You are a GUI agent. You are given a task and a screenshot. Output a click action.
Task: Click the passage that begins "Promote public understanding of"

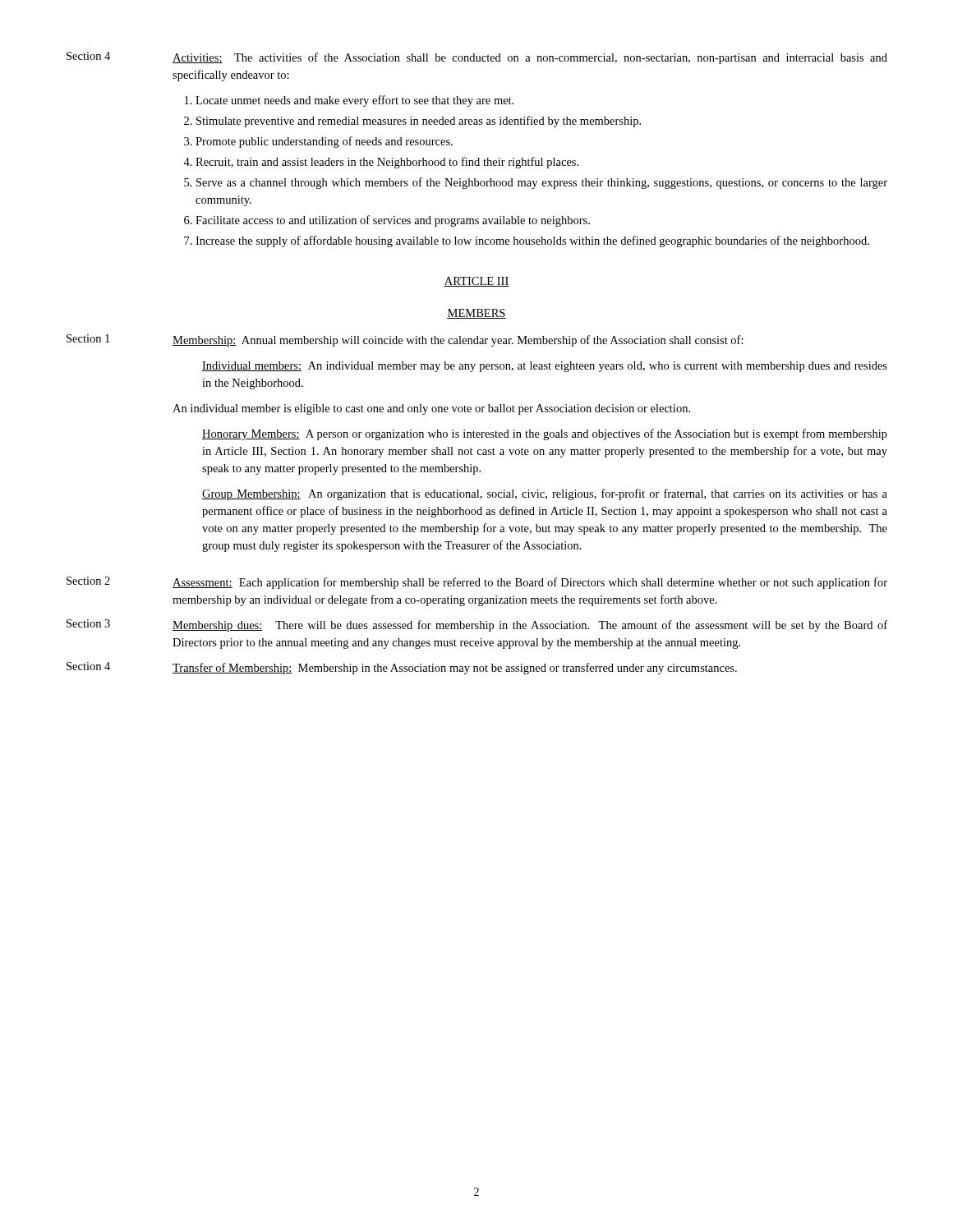[324, 141]
